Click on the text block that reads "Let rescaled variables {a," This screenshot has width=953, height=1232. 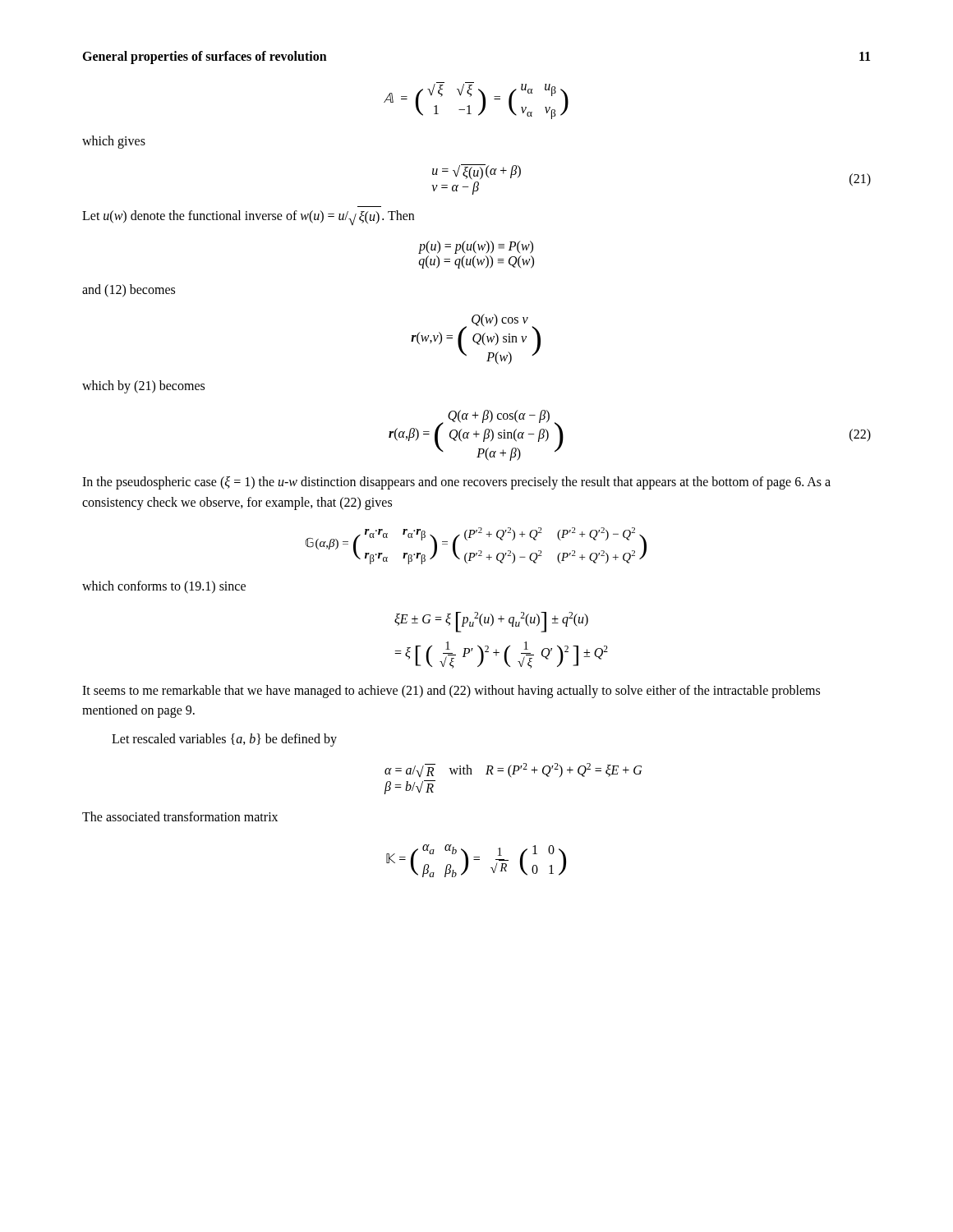(x=224, y=739)
